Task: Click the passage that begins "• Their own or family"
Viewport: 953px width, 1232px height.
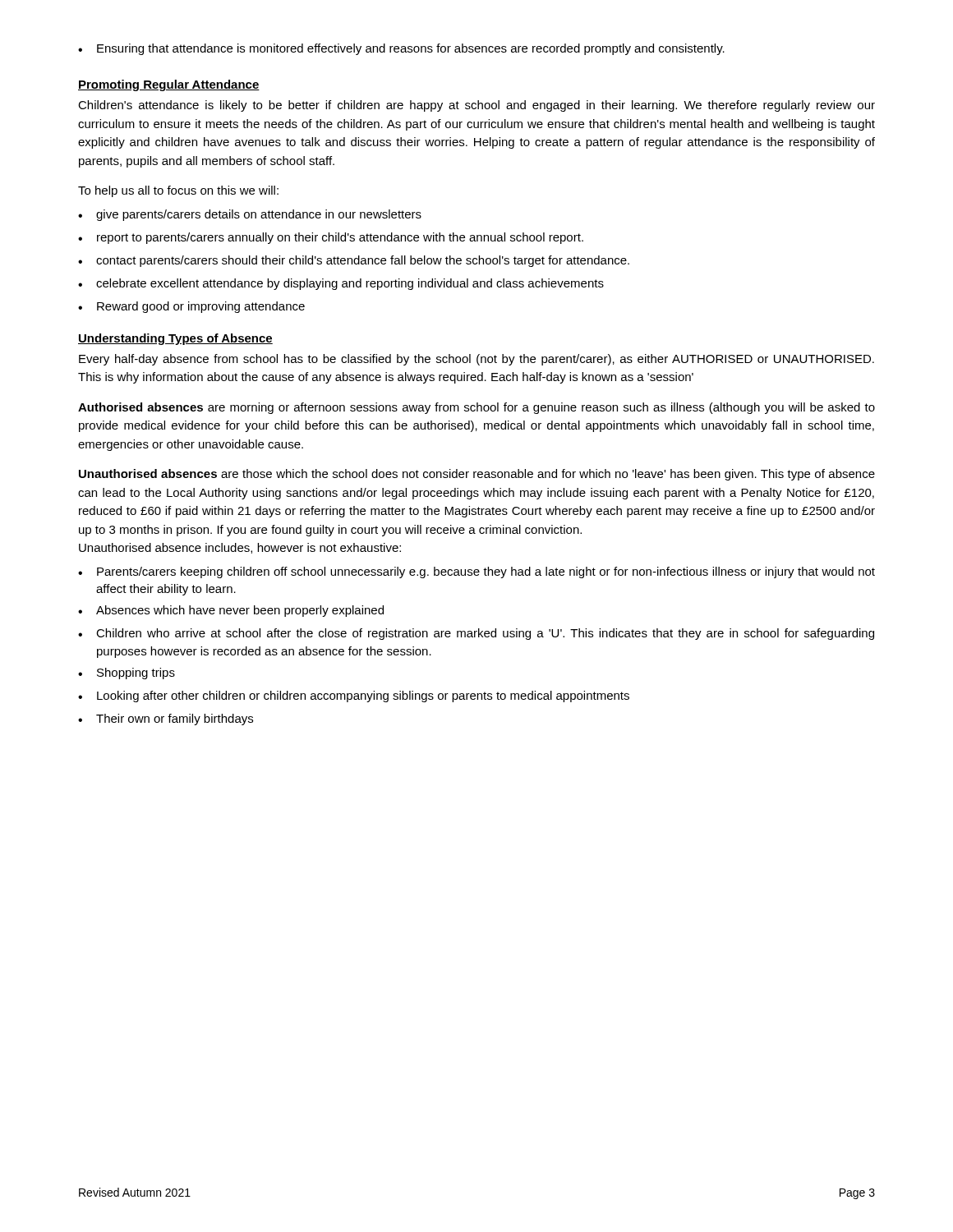Action: pos(166,719)
